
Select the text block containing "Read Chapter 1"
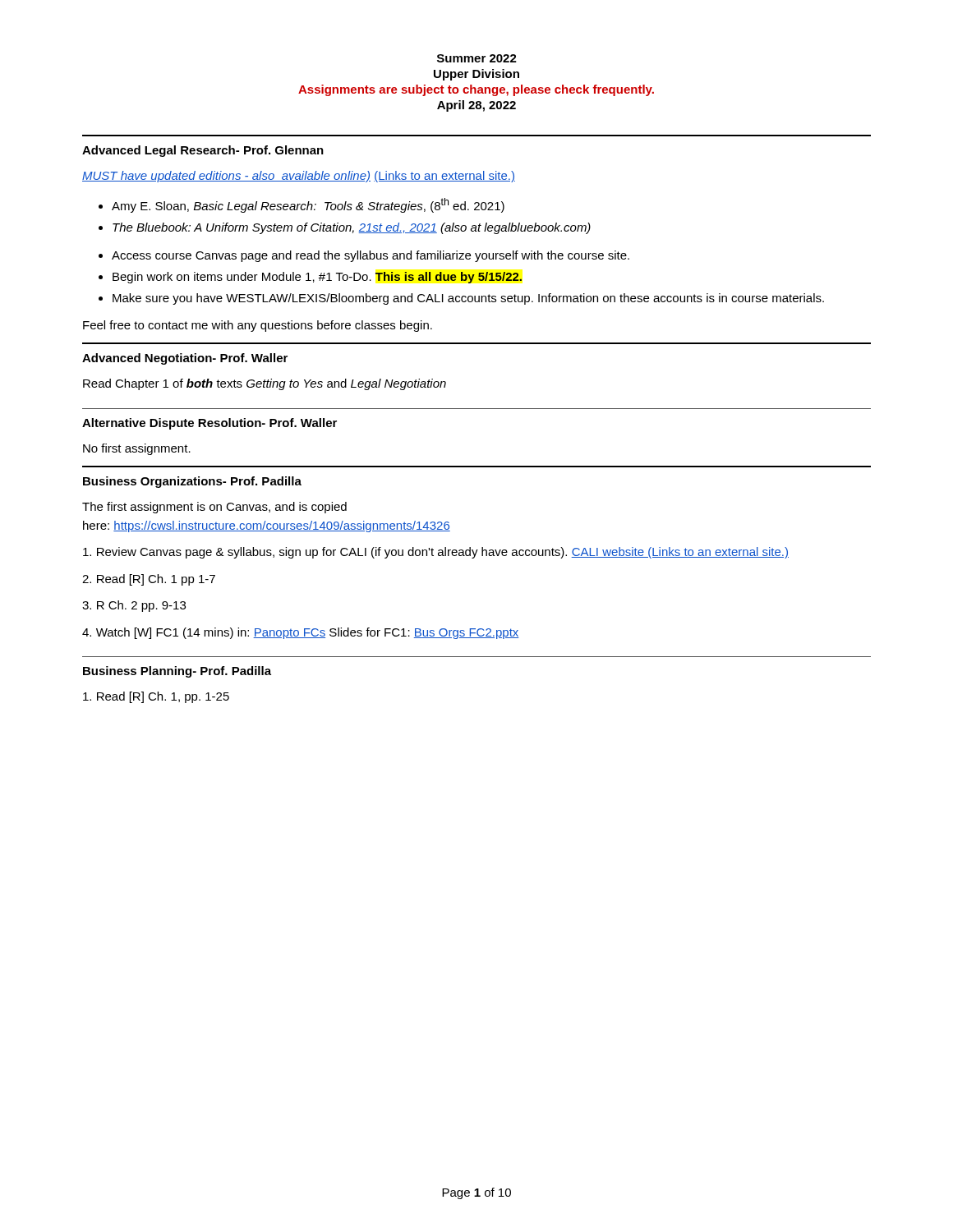[264, 383]
